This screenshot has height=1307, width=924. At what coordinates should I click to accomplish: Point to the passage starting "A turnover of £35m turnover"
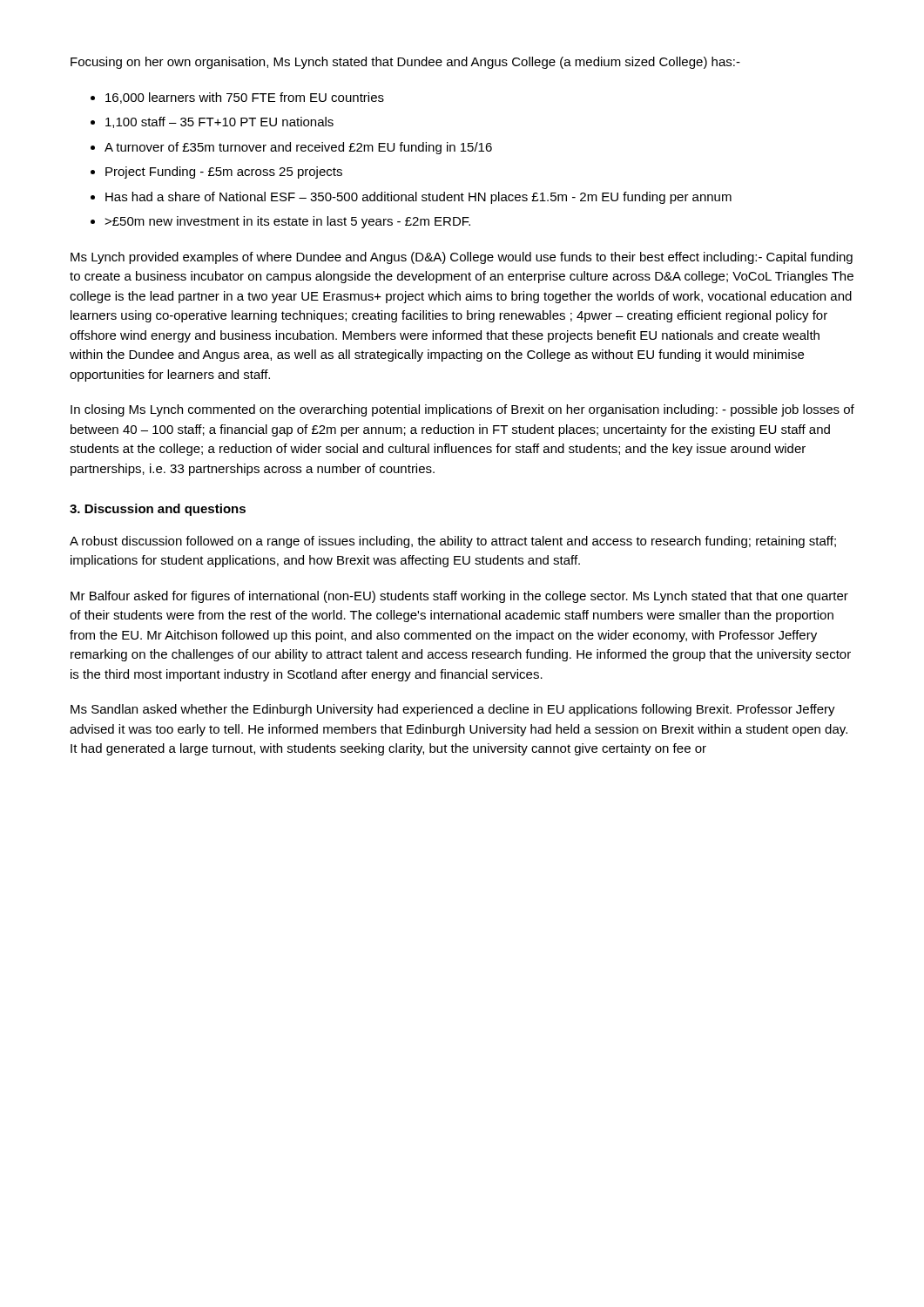(479, 147)
